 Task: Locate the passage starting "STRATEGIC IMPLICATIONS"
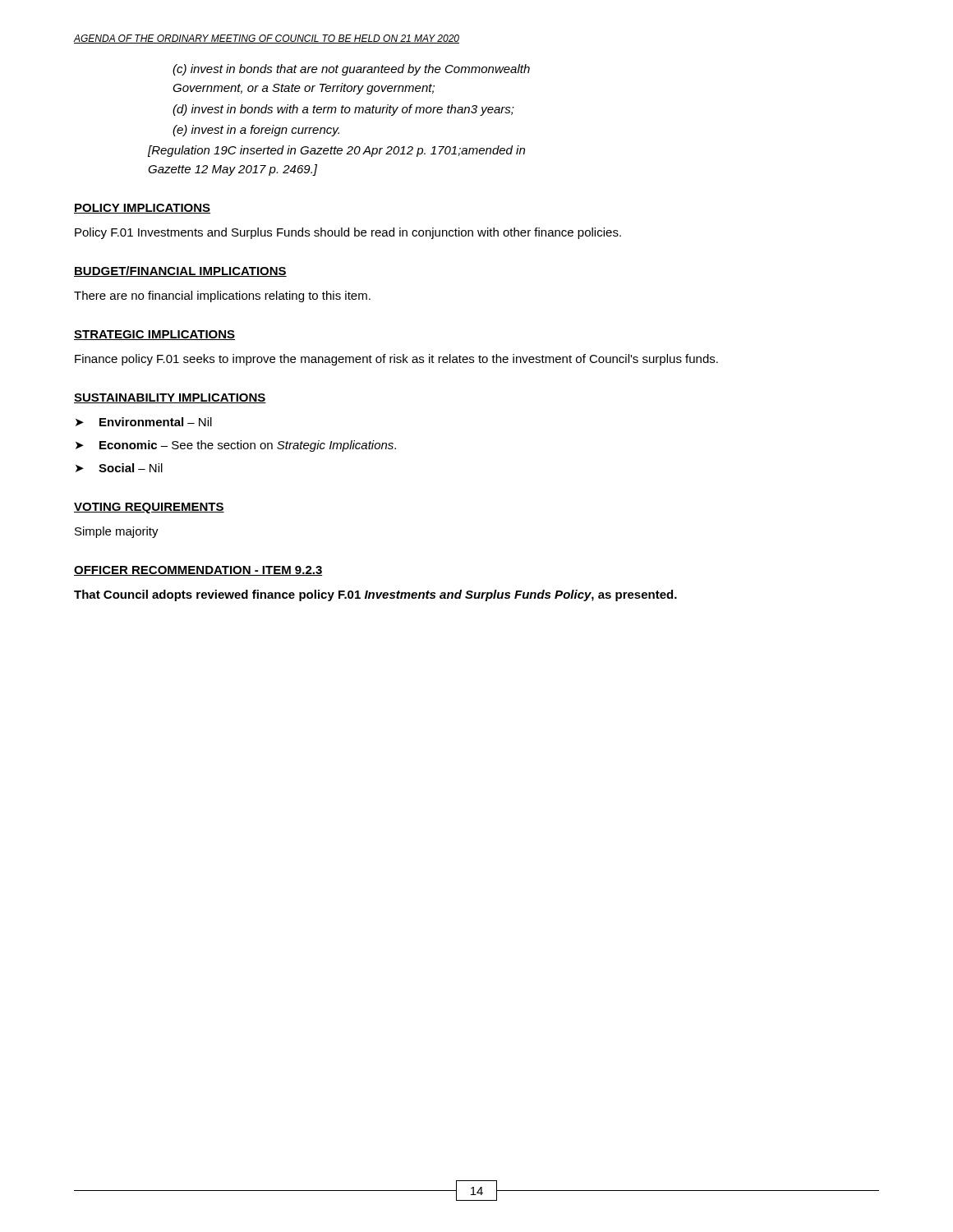[154, 333]
